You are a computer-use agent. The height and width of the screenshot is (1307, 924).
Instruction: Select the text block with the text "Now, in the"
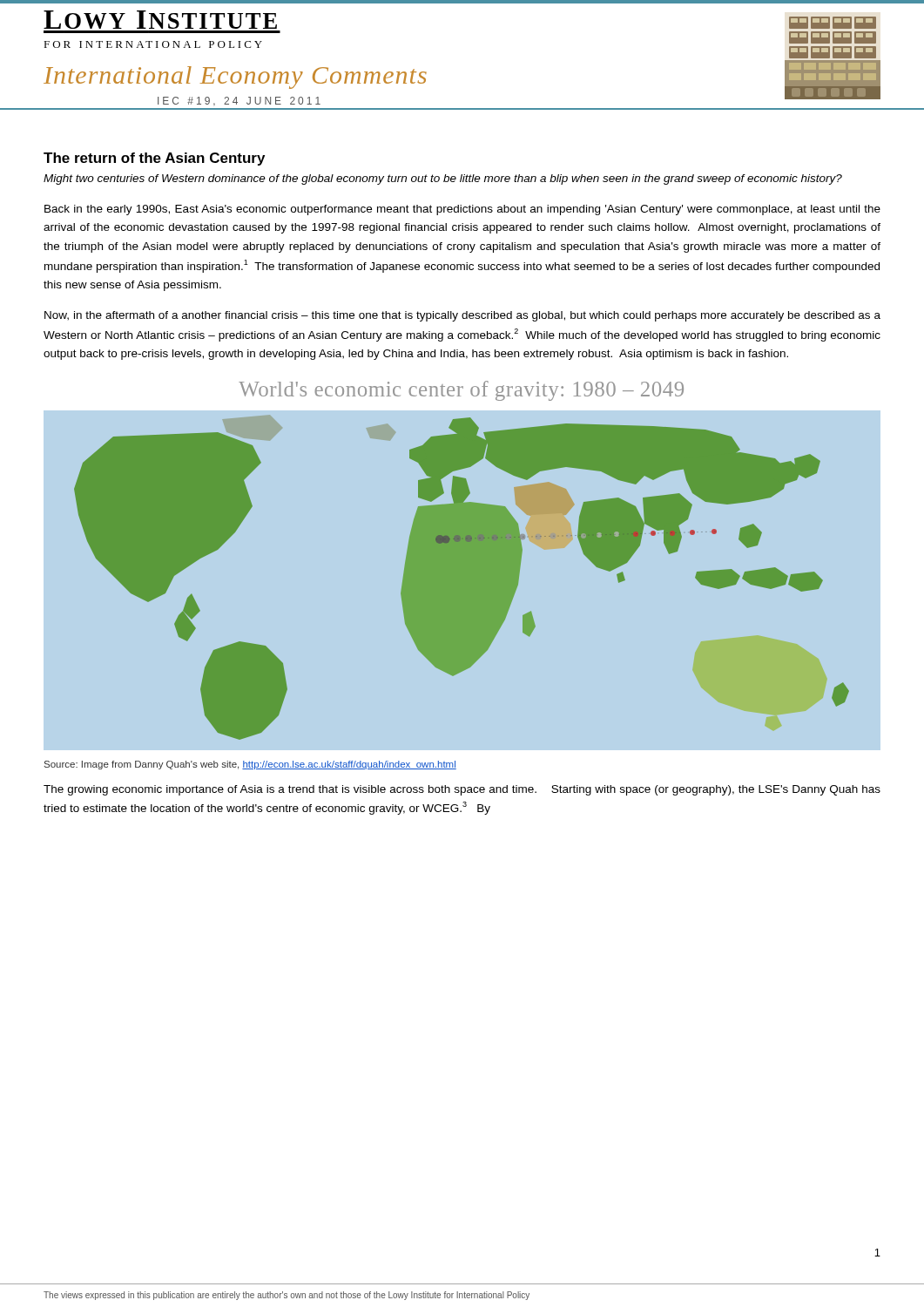coord(462,334)
